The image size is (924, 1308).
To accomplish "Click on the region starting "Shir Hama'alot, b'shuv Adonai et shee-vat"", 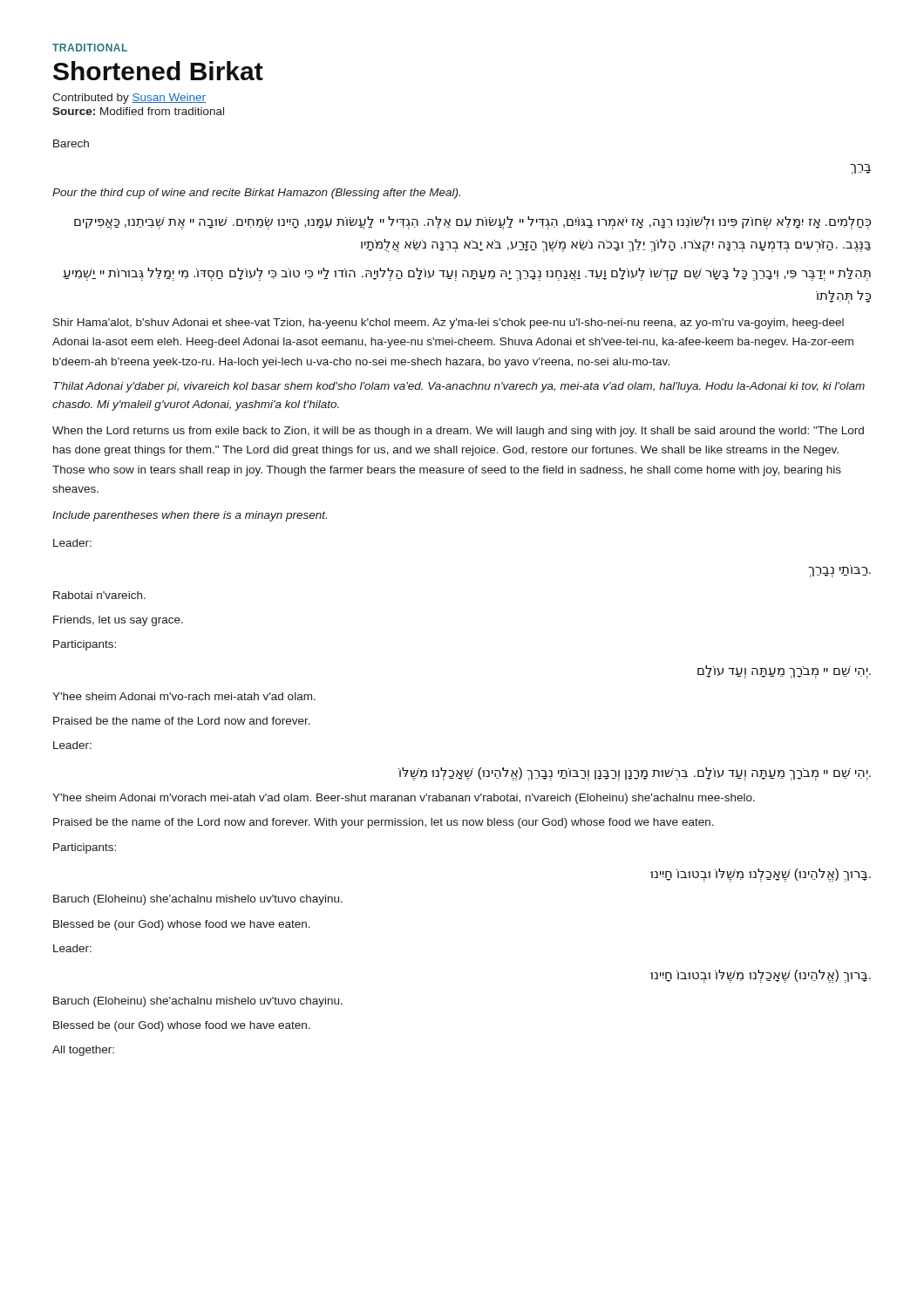I will pyautogui.click(x=453, y=342).
